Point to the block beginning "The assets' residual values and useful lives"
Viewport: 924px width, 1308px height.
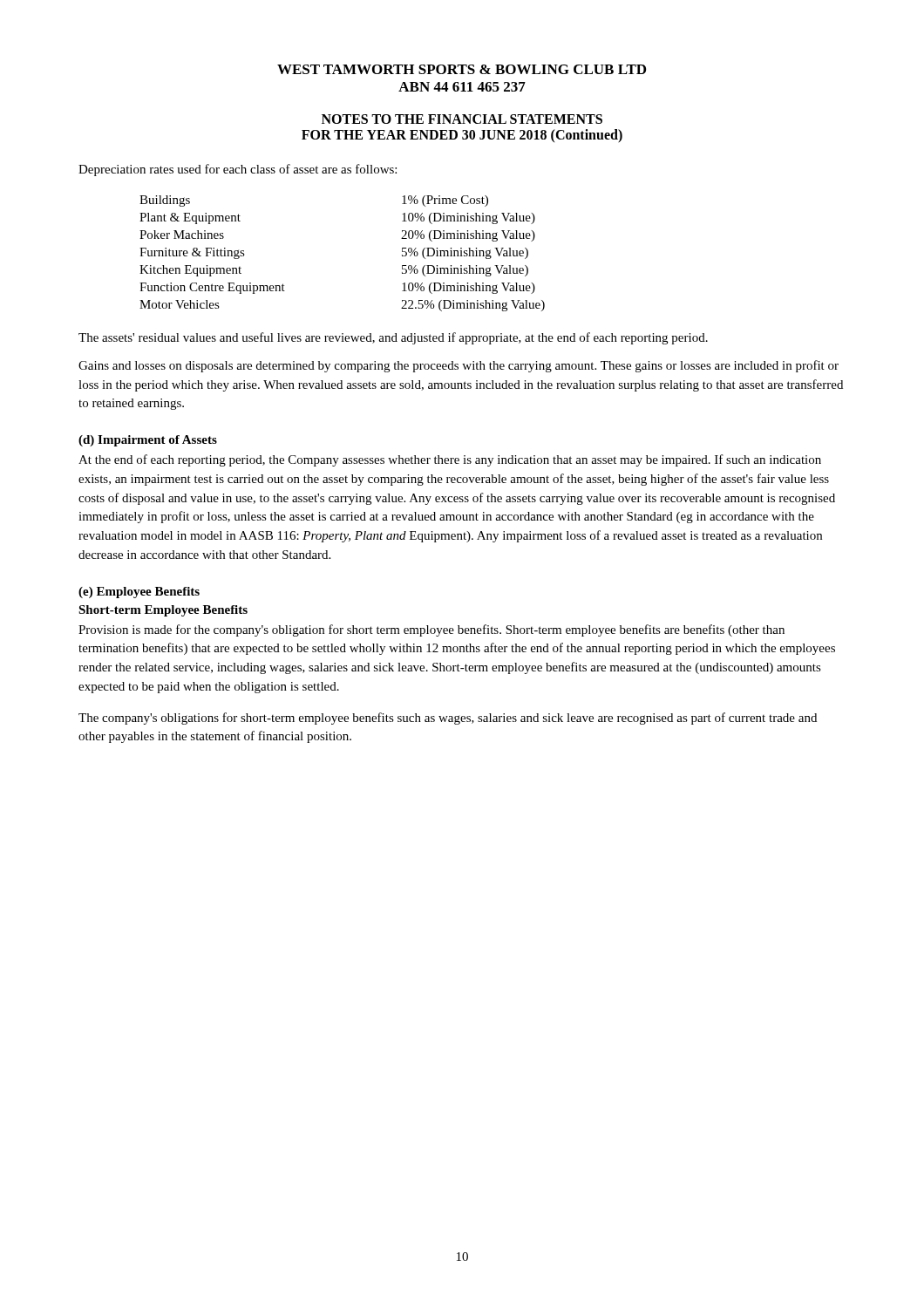pos(462,371)
